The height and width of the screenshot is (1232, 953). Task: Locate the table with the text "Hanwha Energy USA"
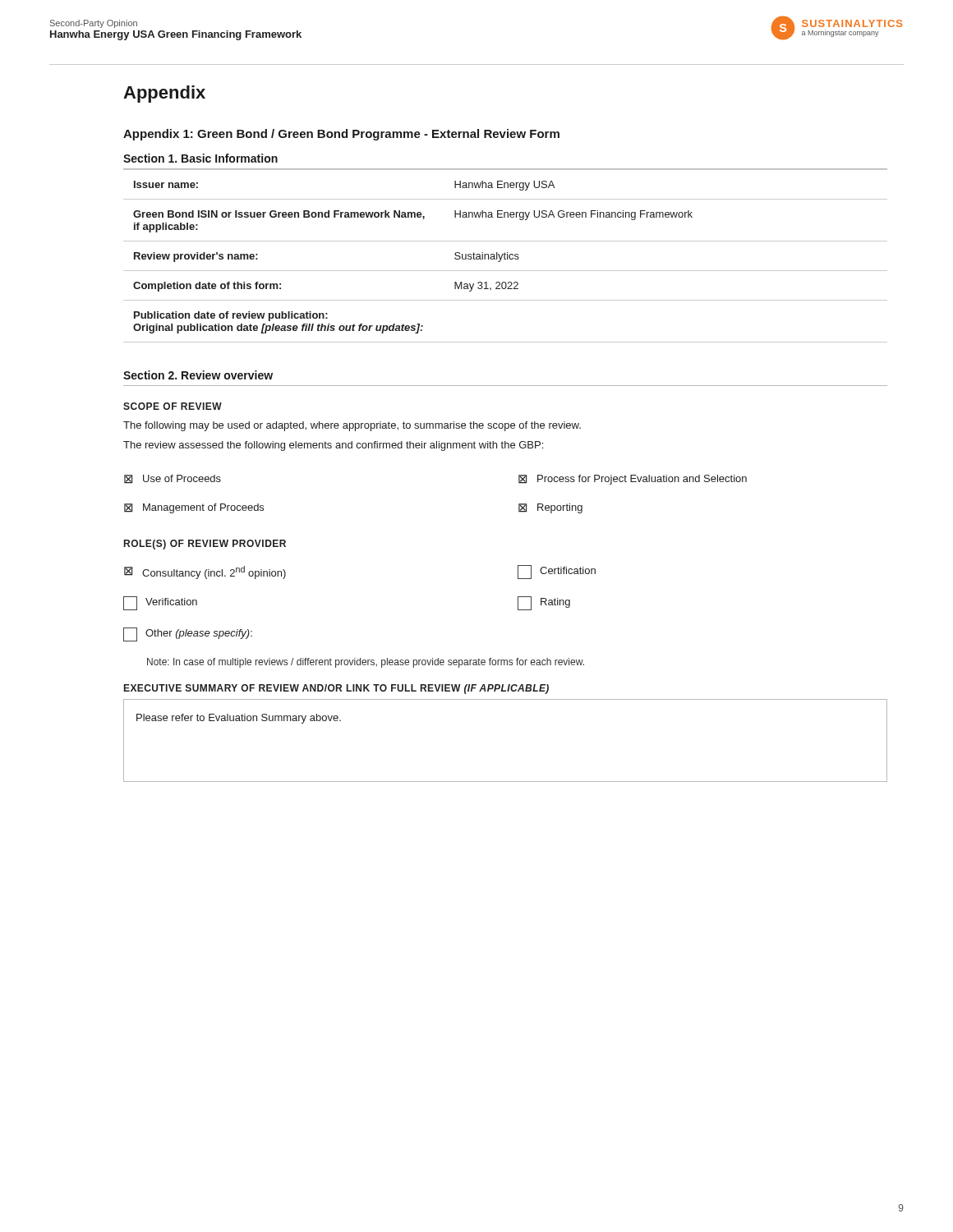505,256
